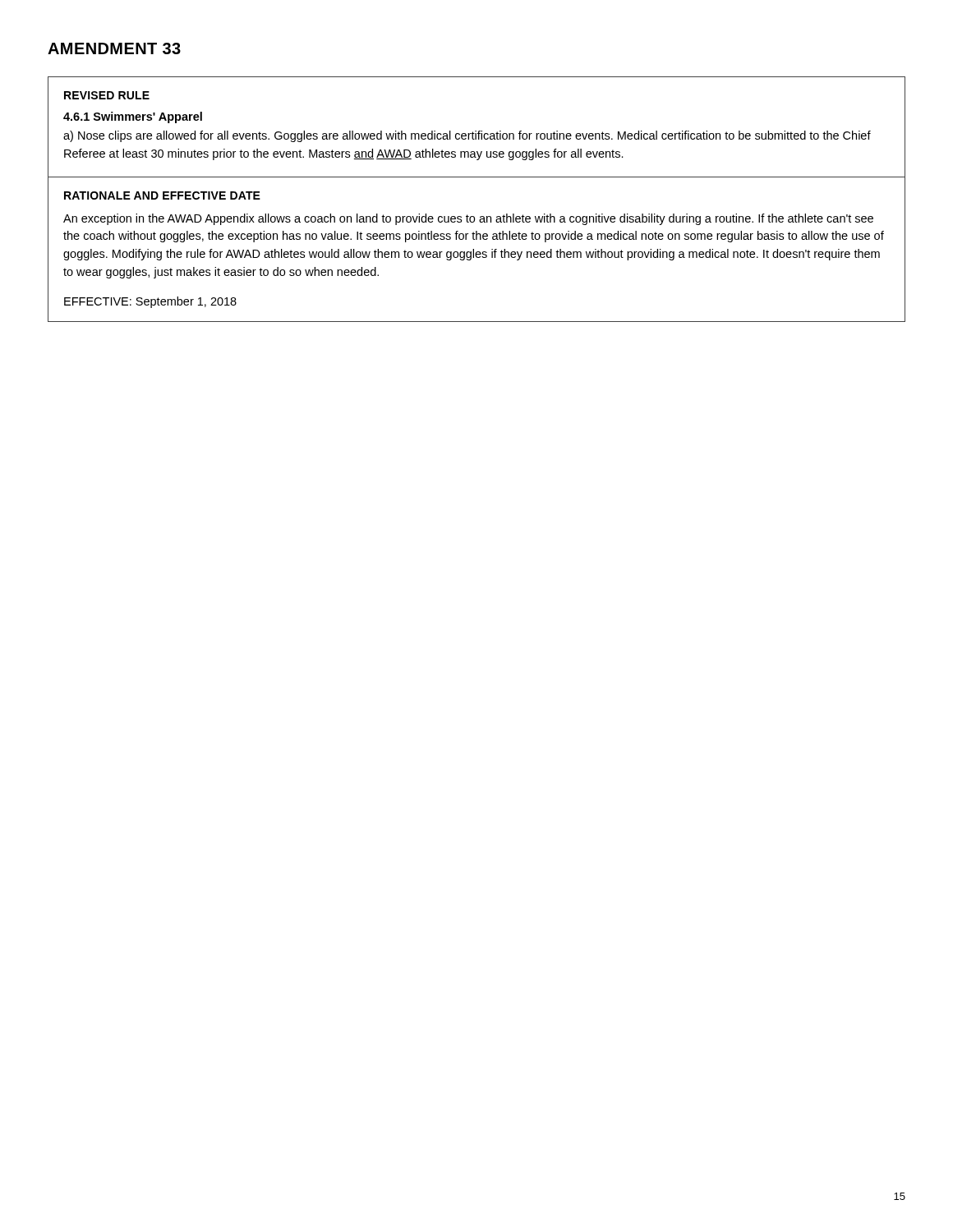This screenshot has width=953, height=1232.
Task: Find the text block starting "4.6.1 Swimmers' Apparel"
Action: point(133,117)
